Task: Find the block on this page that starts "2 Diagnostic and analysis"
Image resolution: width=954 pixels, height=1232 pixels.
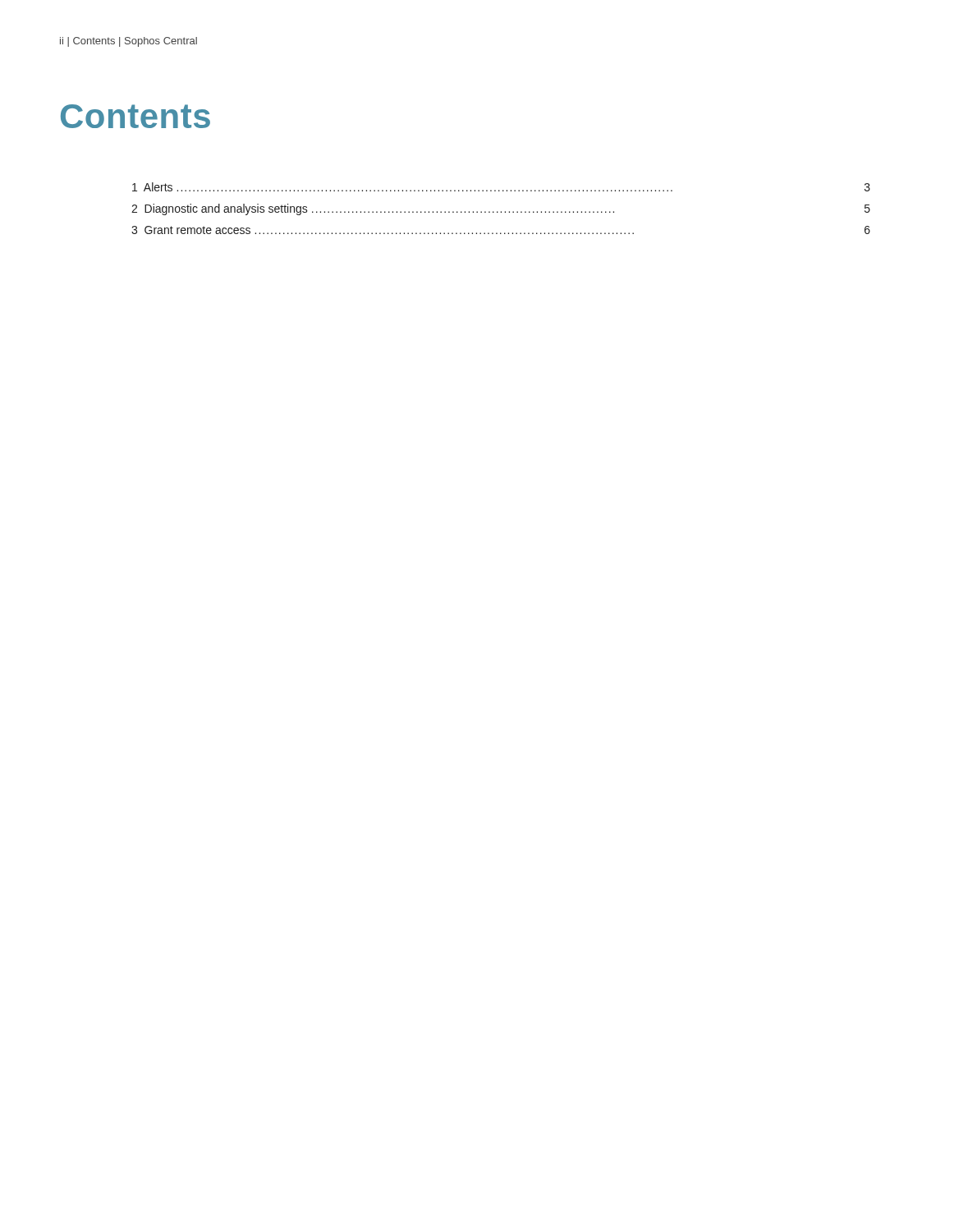Action: tap(501, 209)
